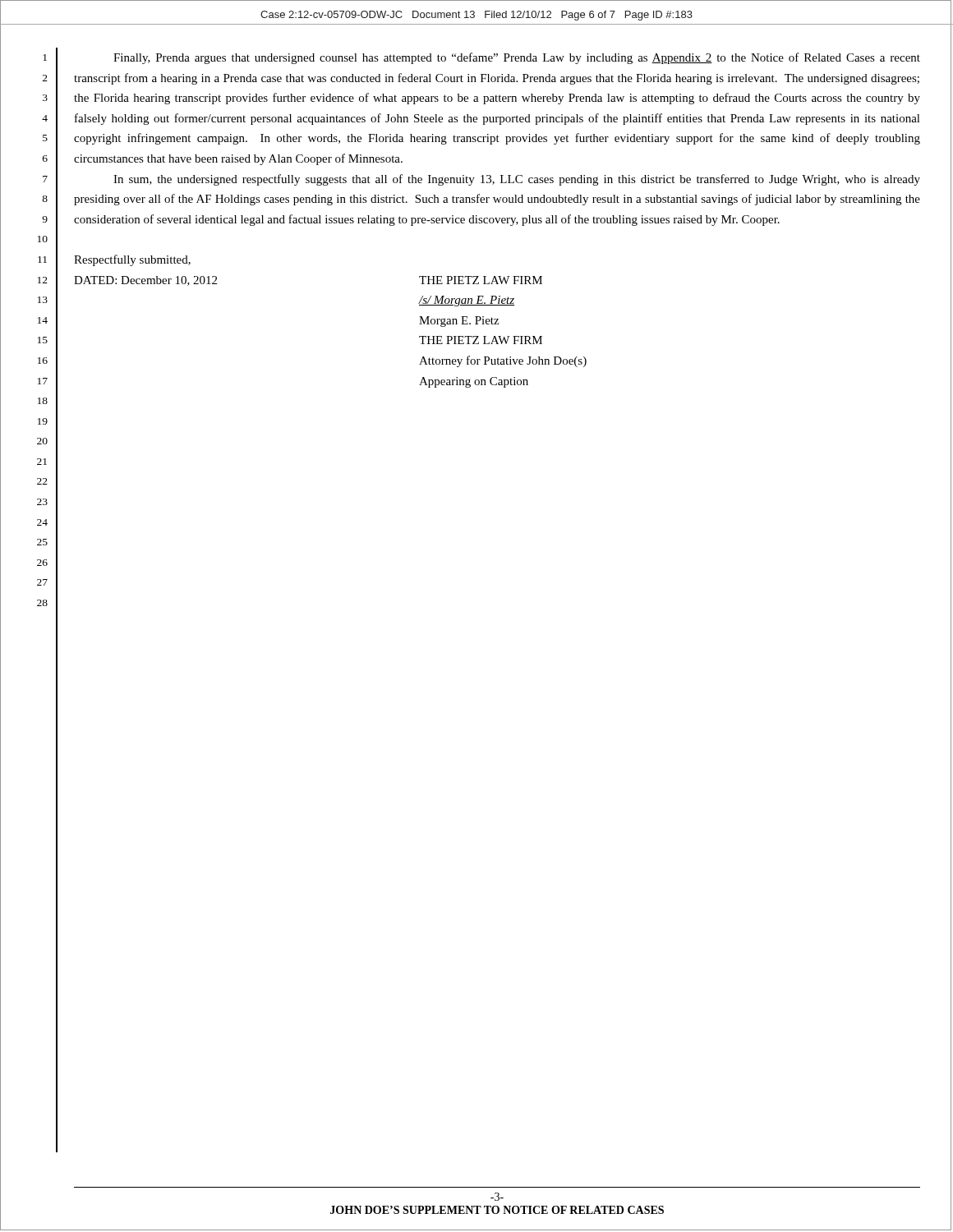
Task: Point to the block beginning "Finally, Prenda argues that undersigned"
Action: (x=497, y=108)
